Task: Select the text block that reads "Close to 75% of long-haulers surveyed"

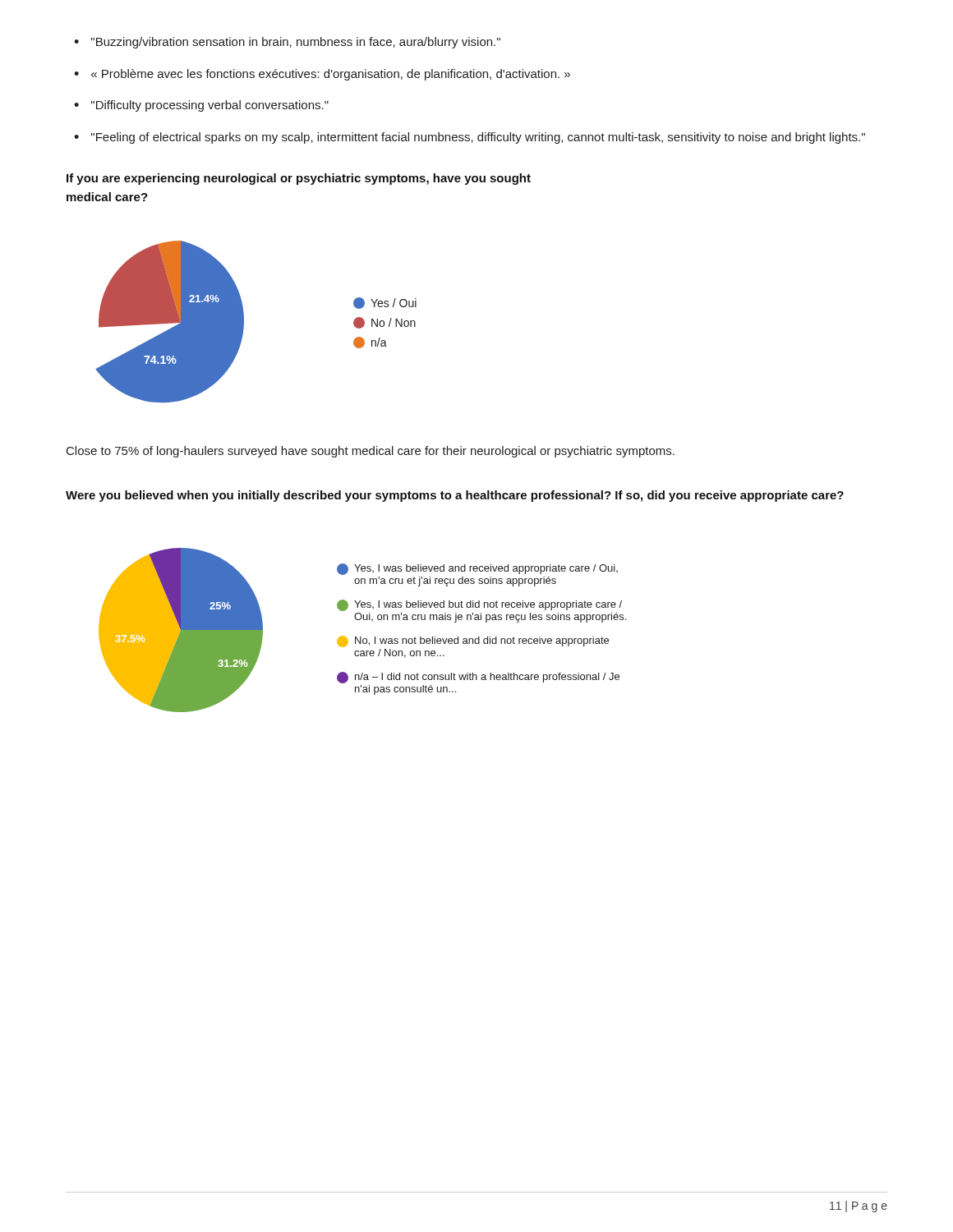Action: pyautogui.click(x=371, y=450)
